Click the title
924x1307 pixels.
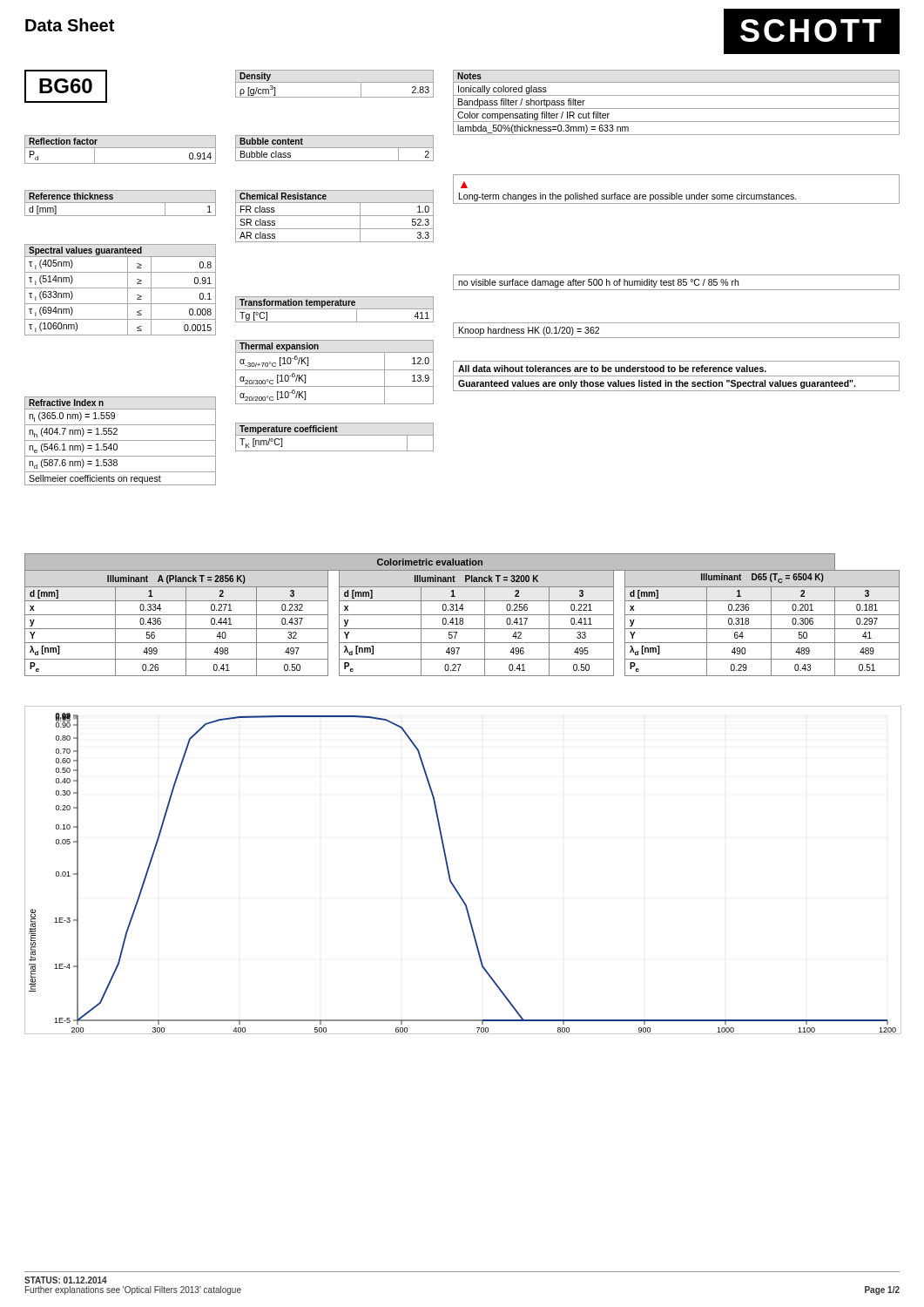(66, 86)
